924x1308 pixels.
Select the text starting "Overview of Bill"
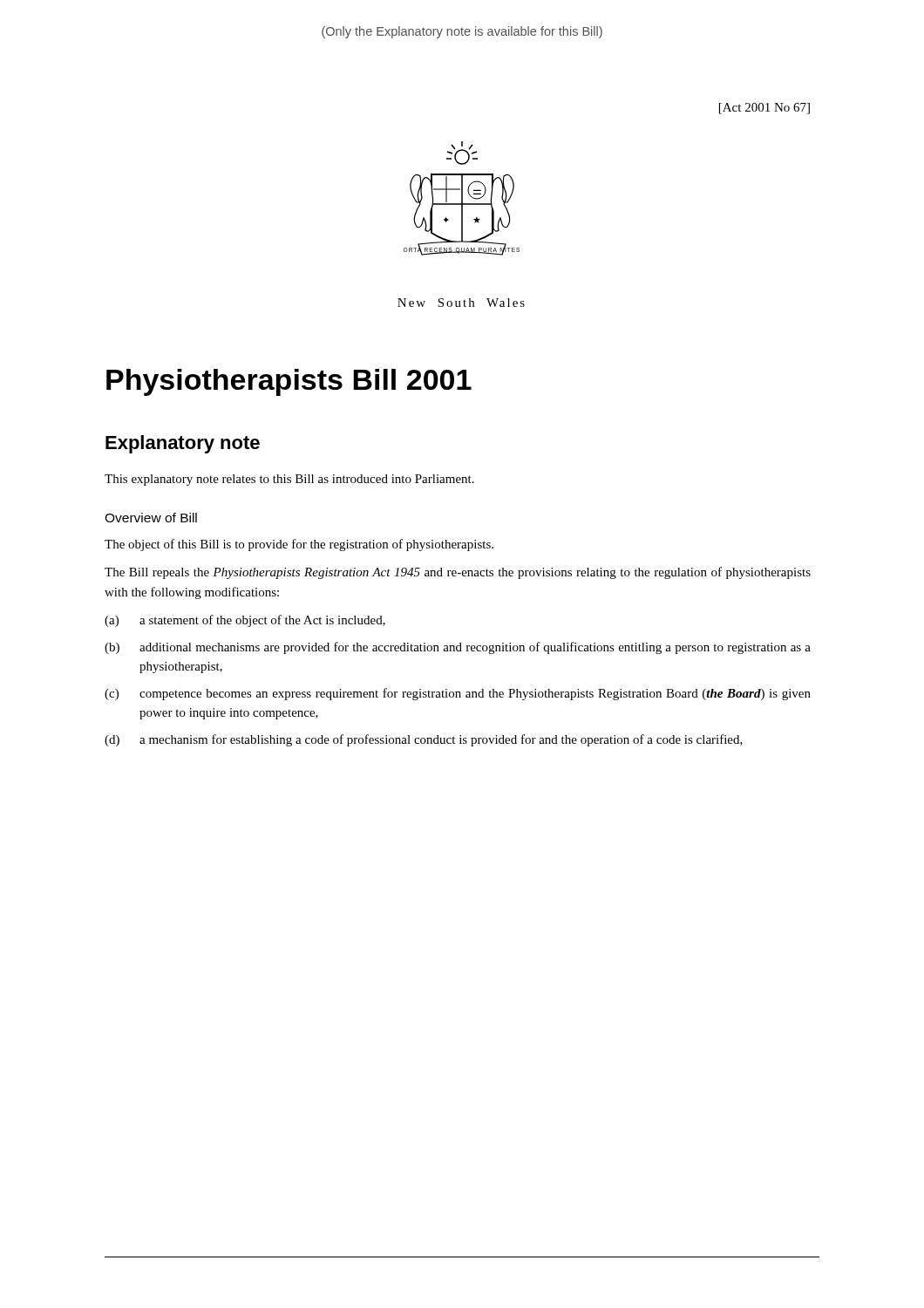pyautogui.click(x=151, y=518)
